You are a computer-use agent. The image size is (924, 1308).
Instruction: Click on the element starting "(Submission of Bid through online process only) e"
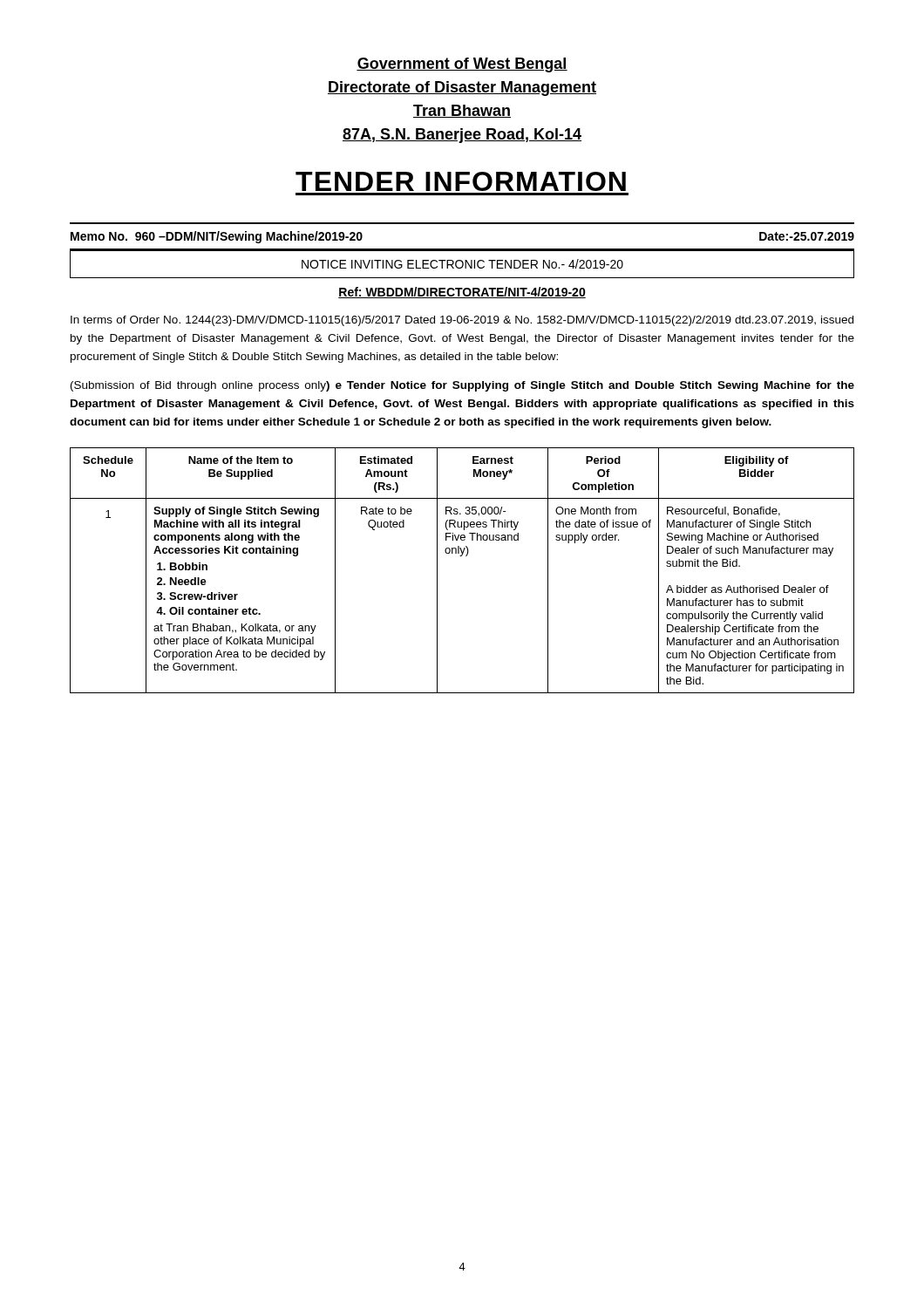[462, 403]
